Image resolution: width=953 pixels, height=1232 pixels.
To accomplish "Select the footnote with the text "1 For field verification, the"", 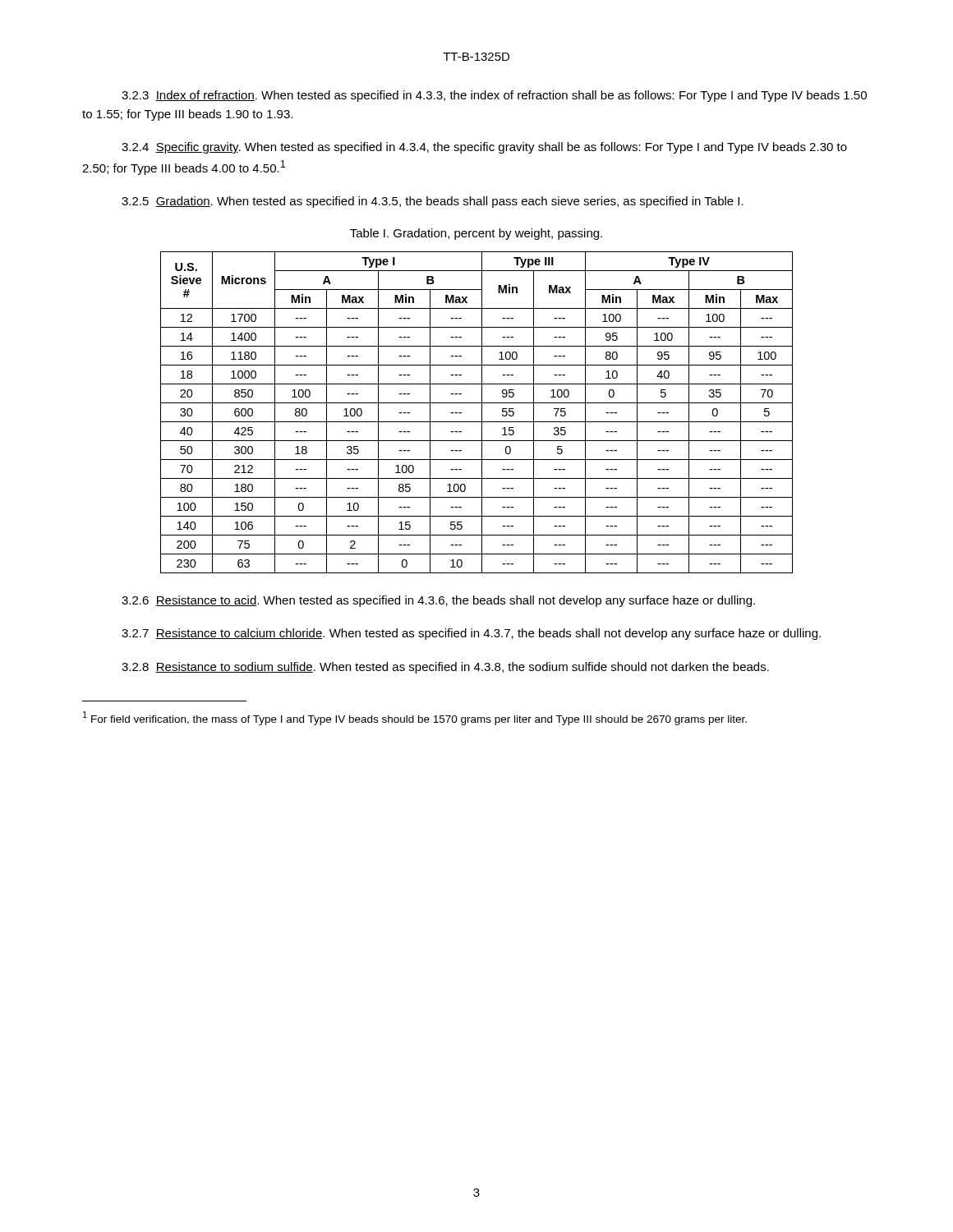I will coord(415,717).
